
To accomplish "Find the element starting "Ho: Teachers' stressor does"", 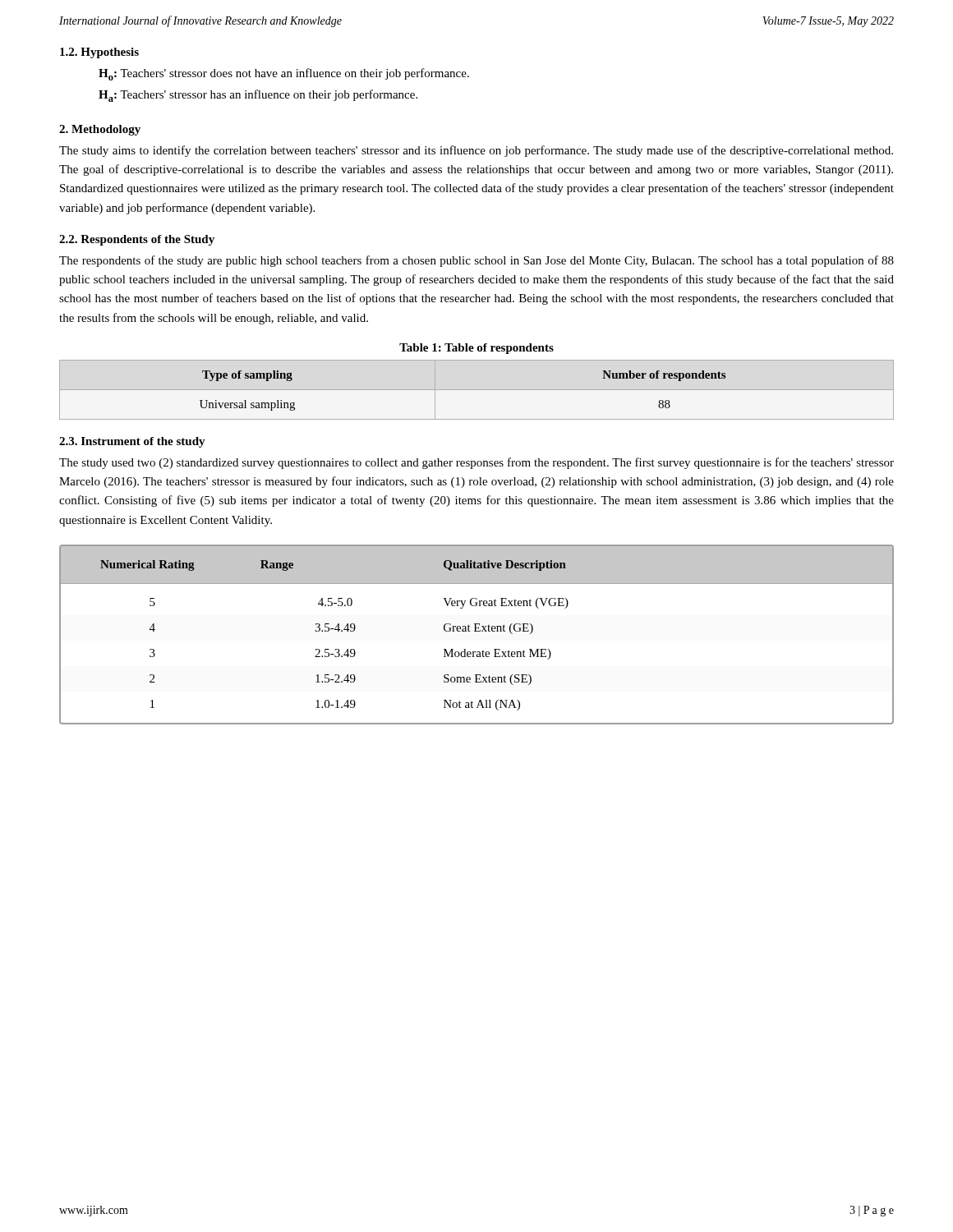I will click(x=284, y=75).
